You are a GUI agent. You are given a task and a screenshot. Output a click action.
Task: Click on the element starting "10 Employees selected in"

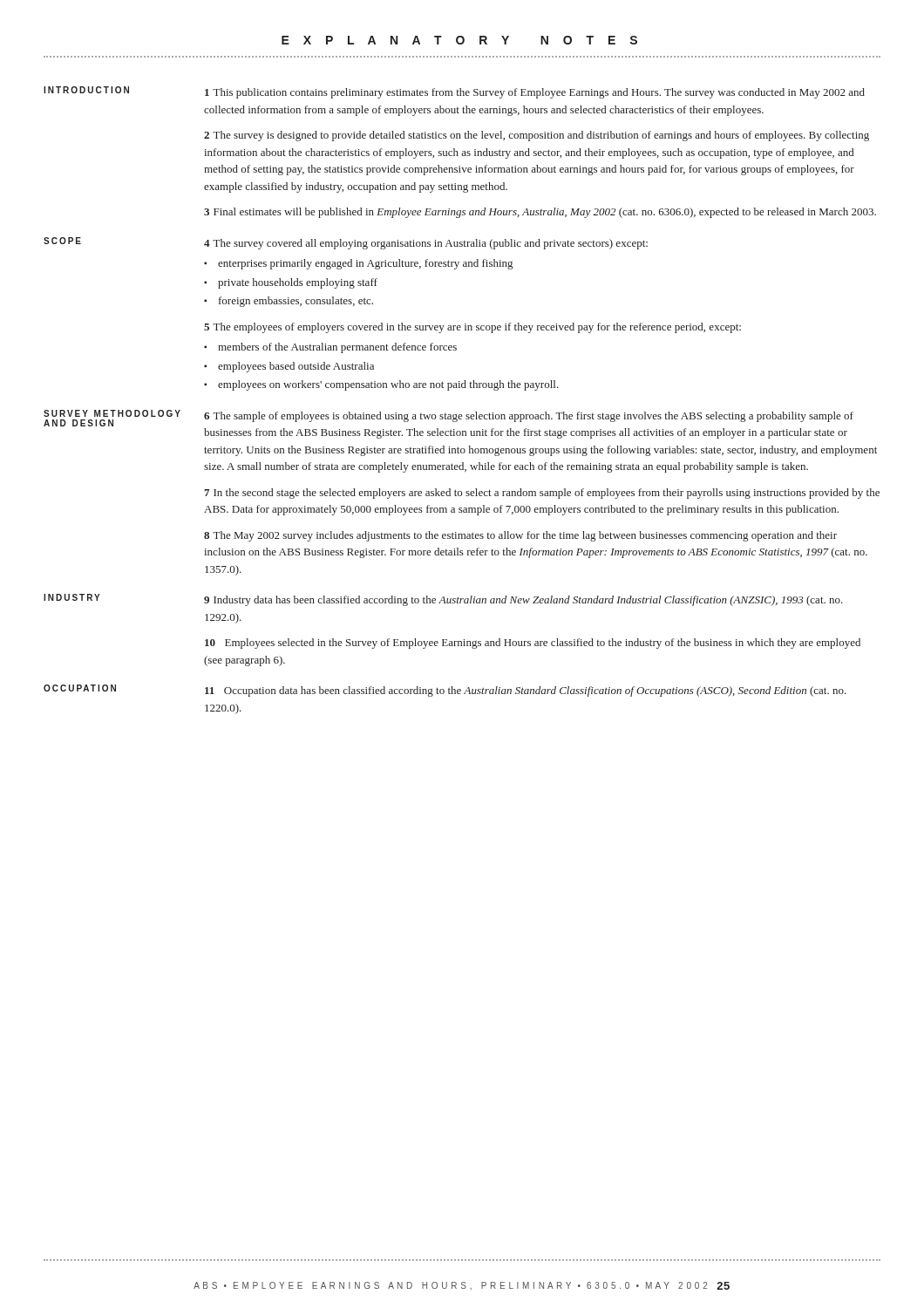[532, 651]
